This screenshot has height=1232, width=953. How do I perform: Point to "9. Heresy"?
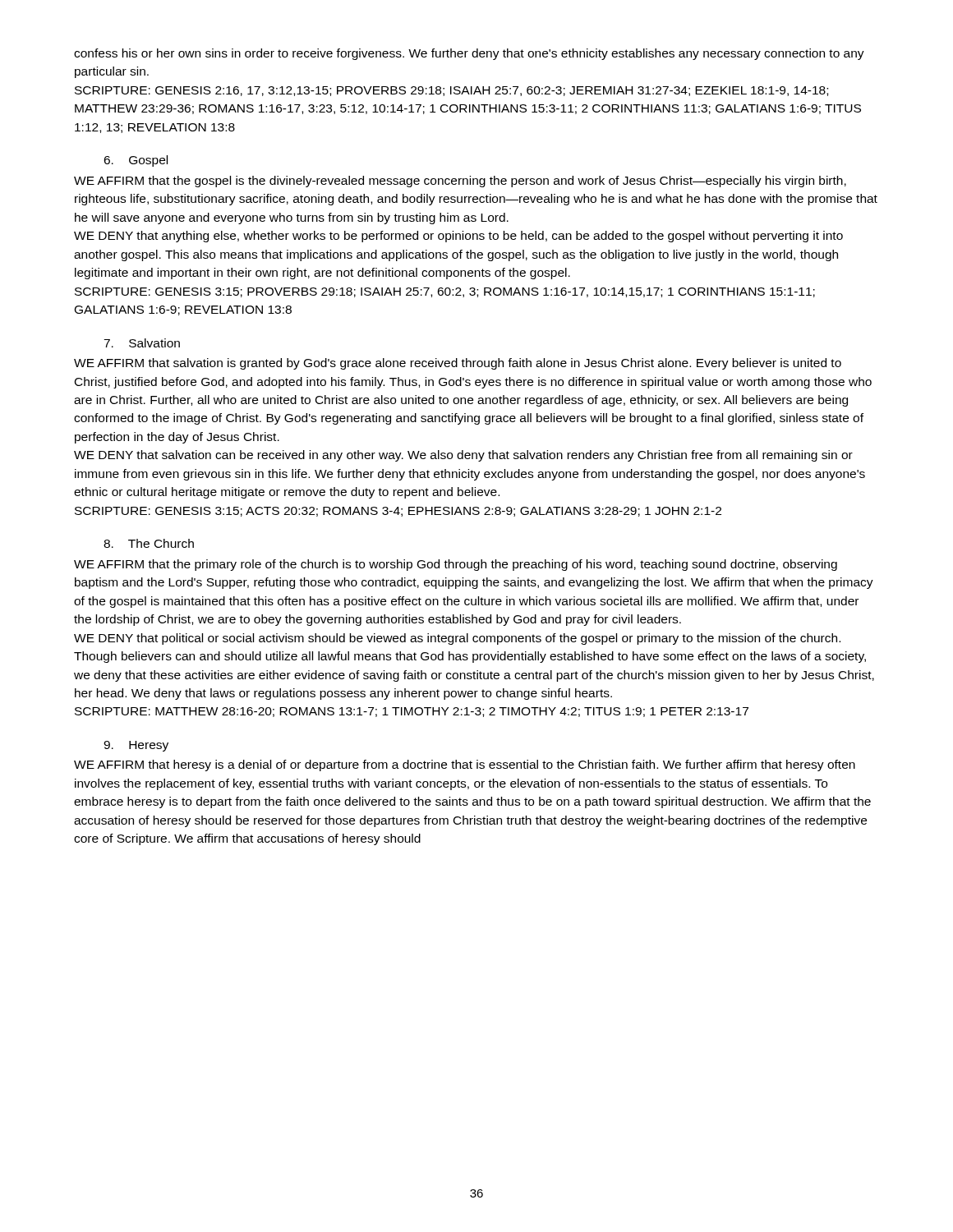[136, 744]
